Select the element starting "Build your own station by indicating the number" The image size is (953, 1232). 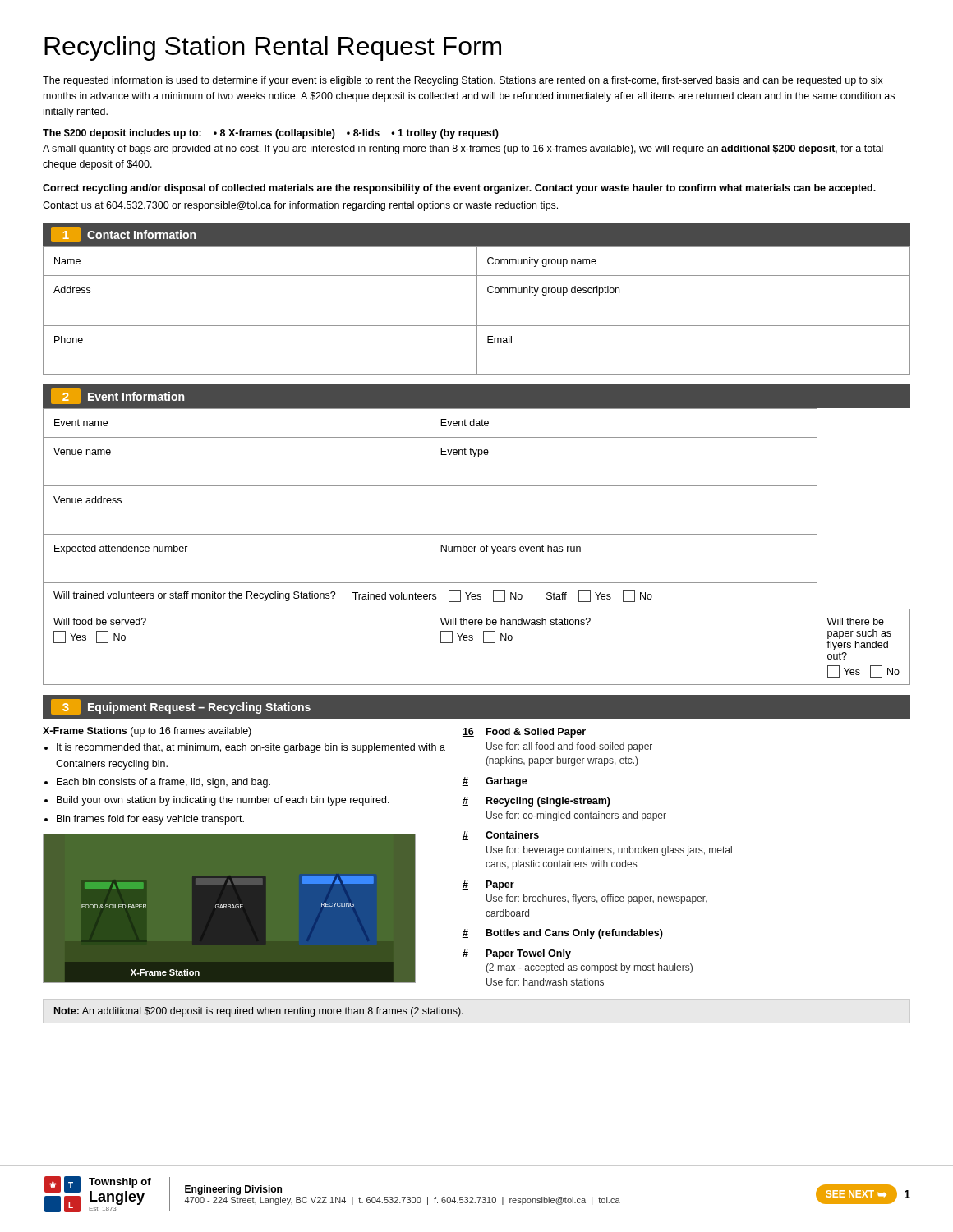tap(223, 800)
